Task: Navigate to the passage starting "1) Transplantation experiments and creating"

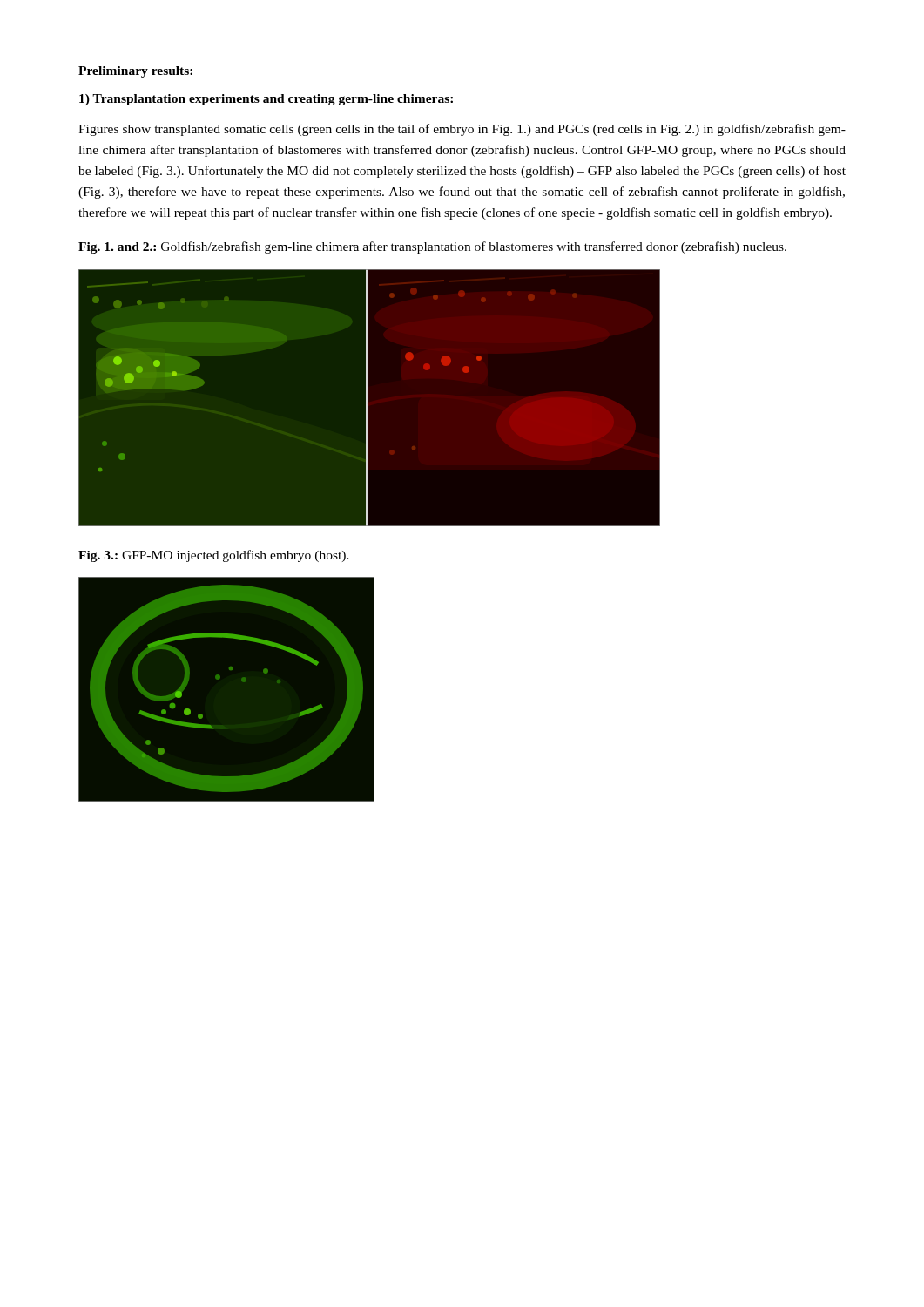Action: (266, 98)
